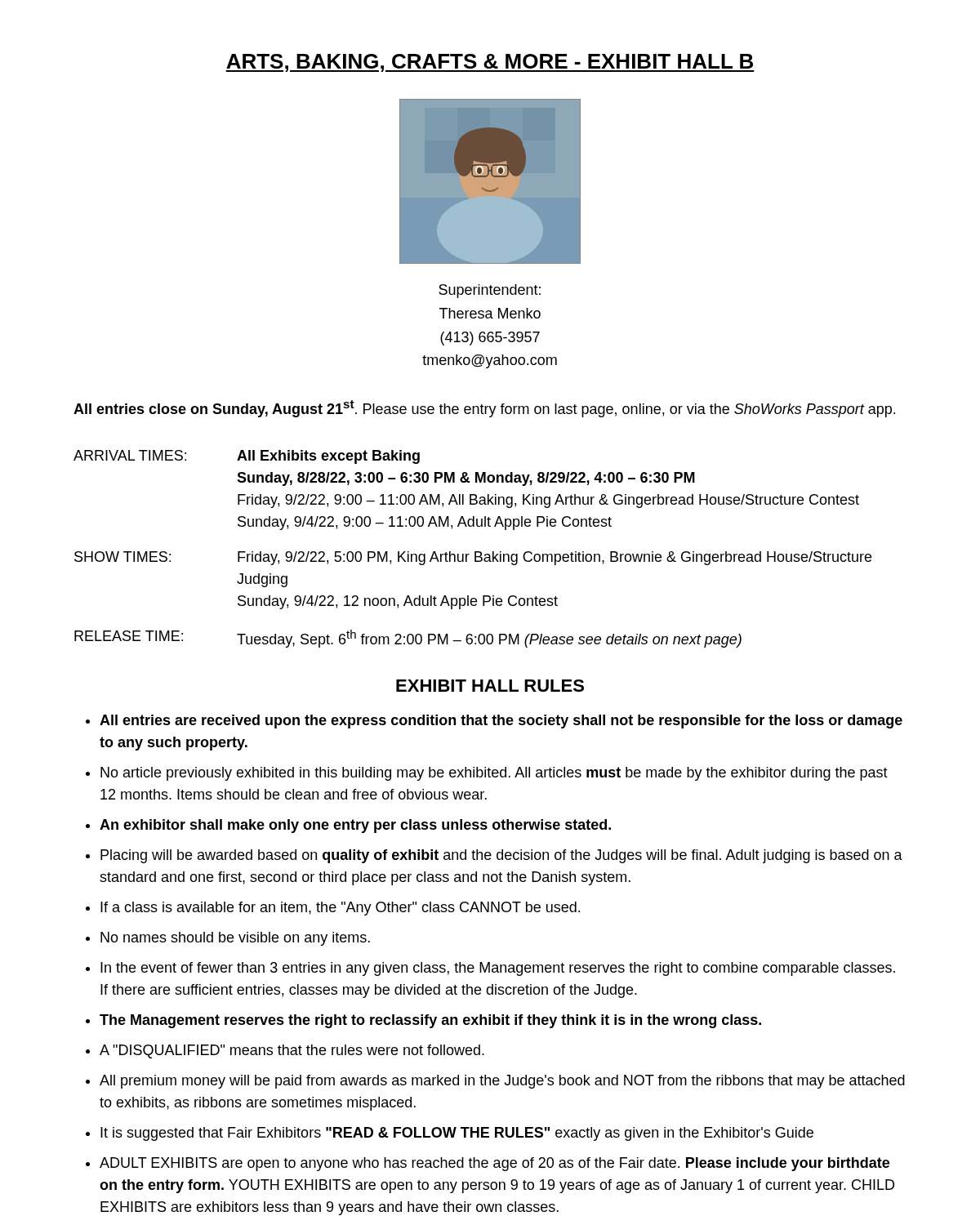
Task: Locate the list item with the text "An exhibitor shall make only one"
Action: pyautogui.click(x=356, y=825)
